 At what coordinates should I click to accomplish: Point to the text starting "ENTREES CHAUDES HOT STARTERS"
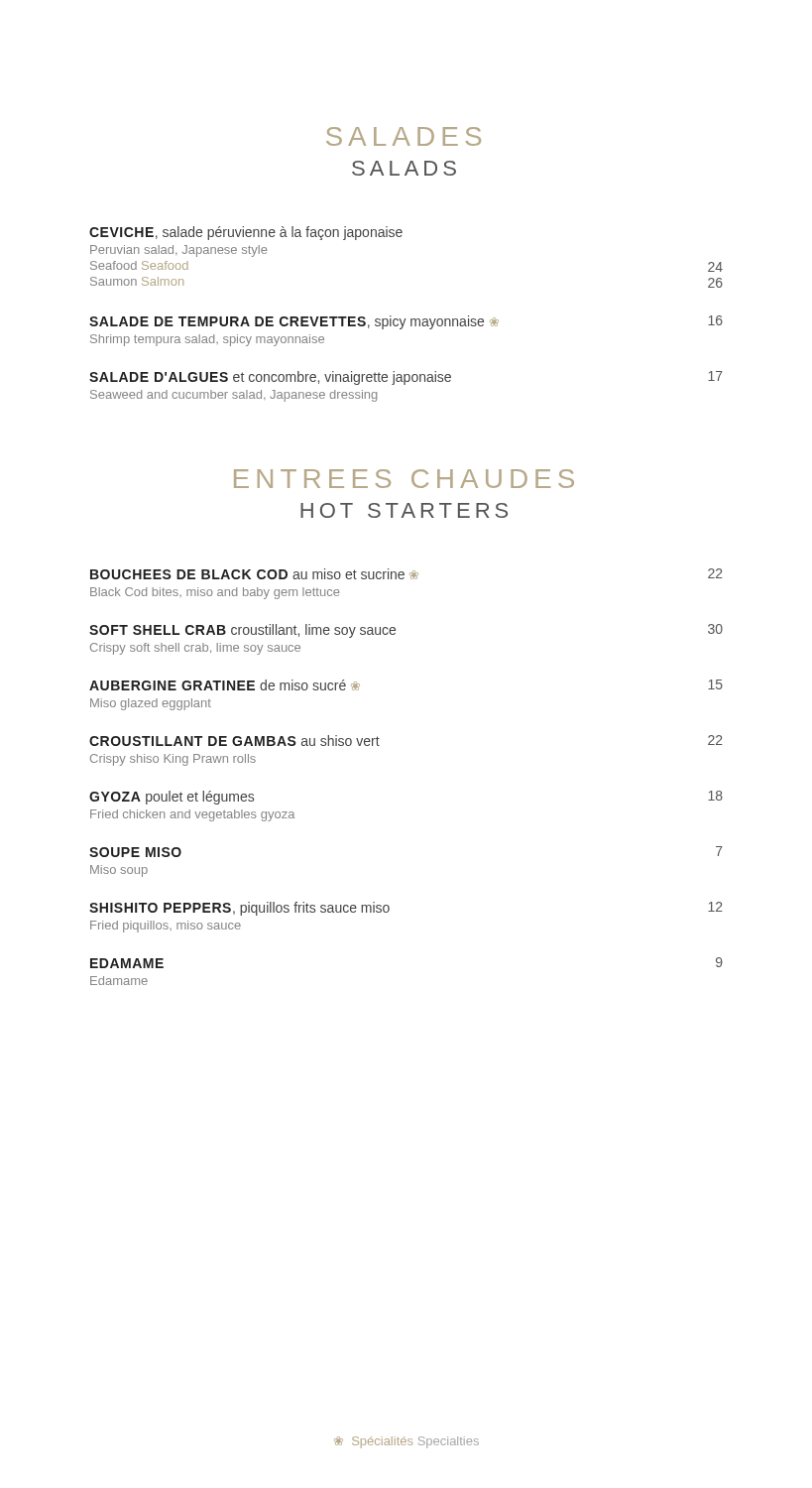[x=406, y=493]
